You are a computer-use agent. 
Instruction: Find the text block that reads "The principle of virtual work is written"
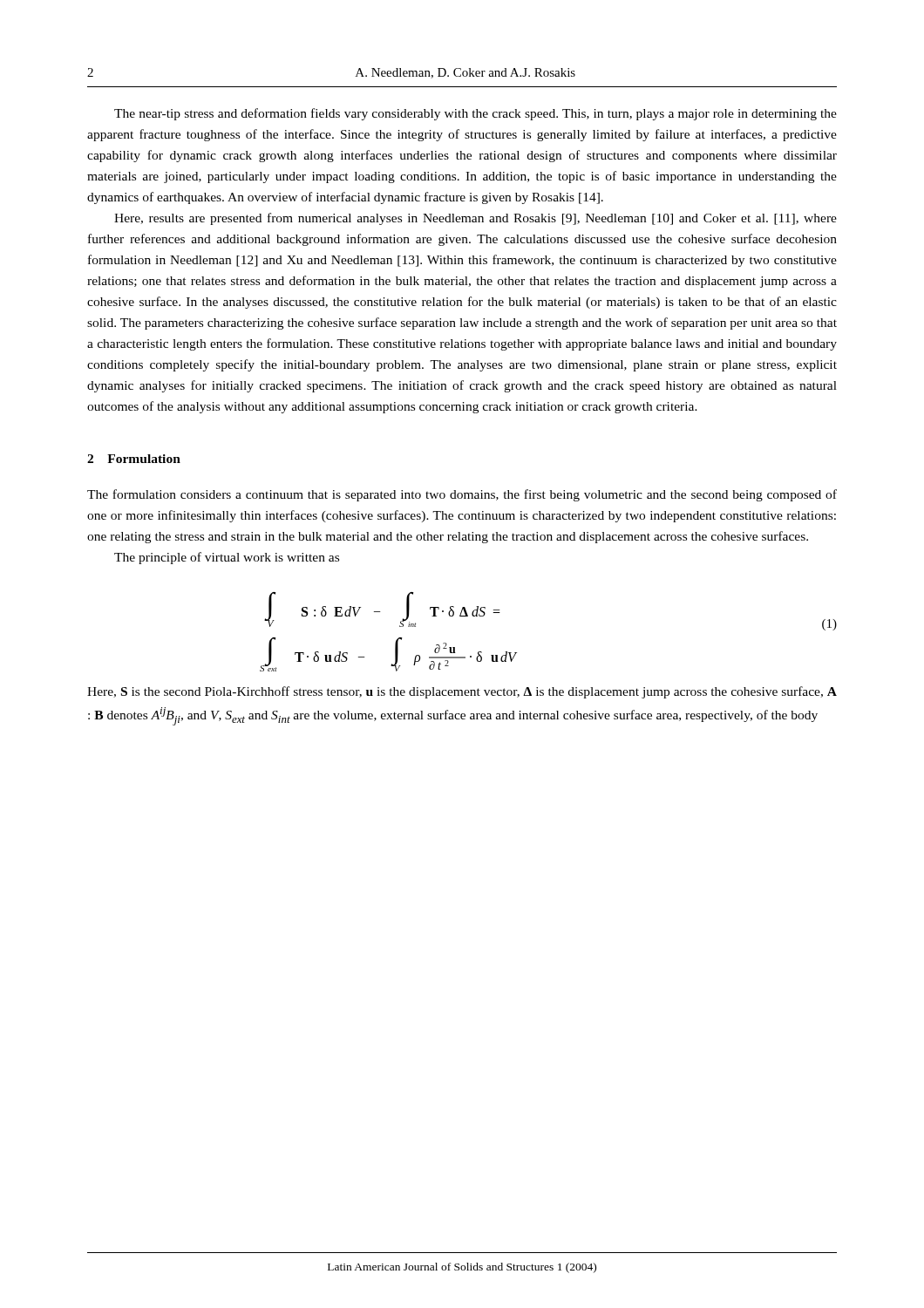tap(227, 558)
